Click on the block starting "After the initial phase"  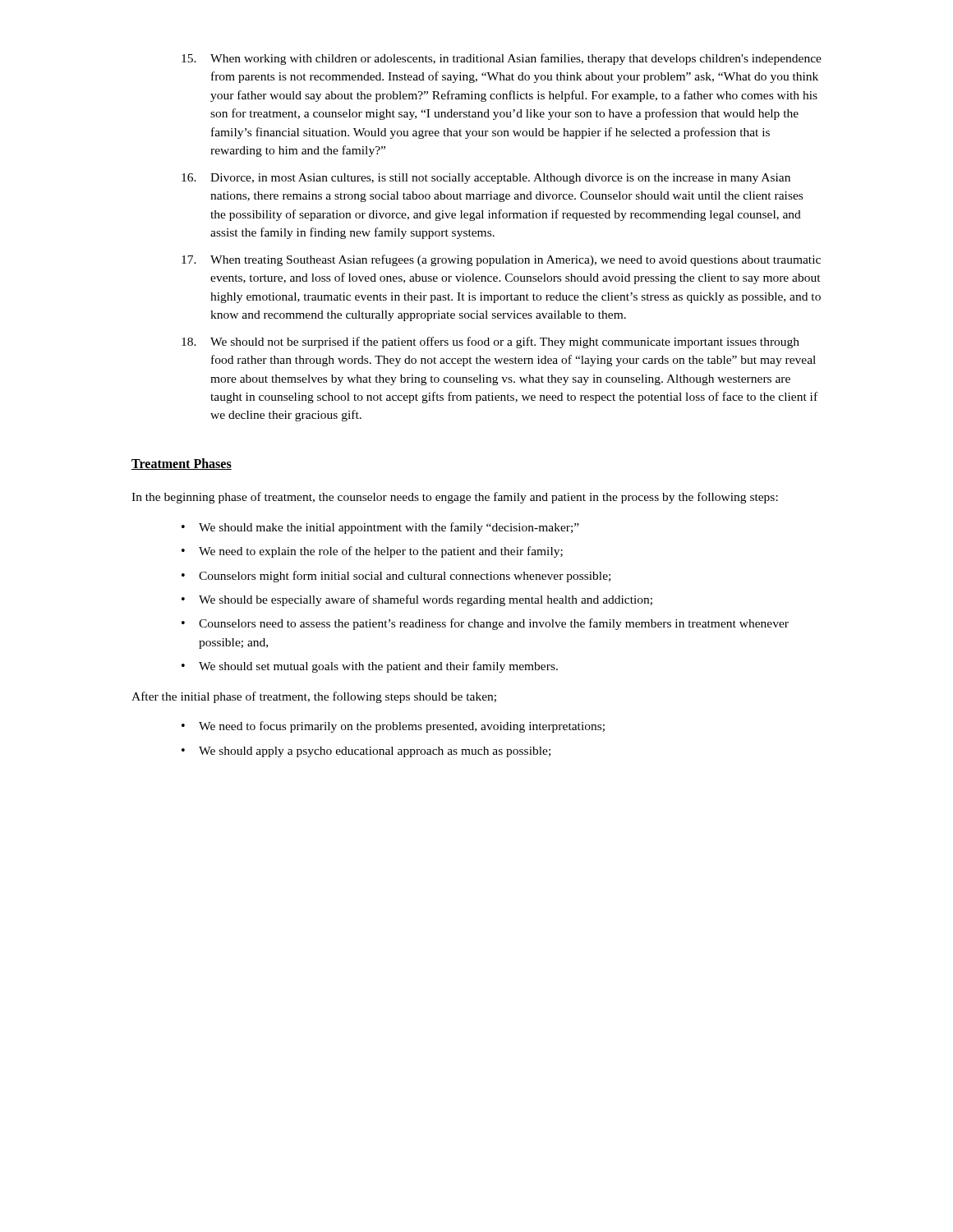(x=314, y=696)
